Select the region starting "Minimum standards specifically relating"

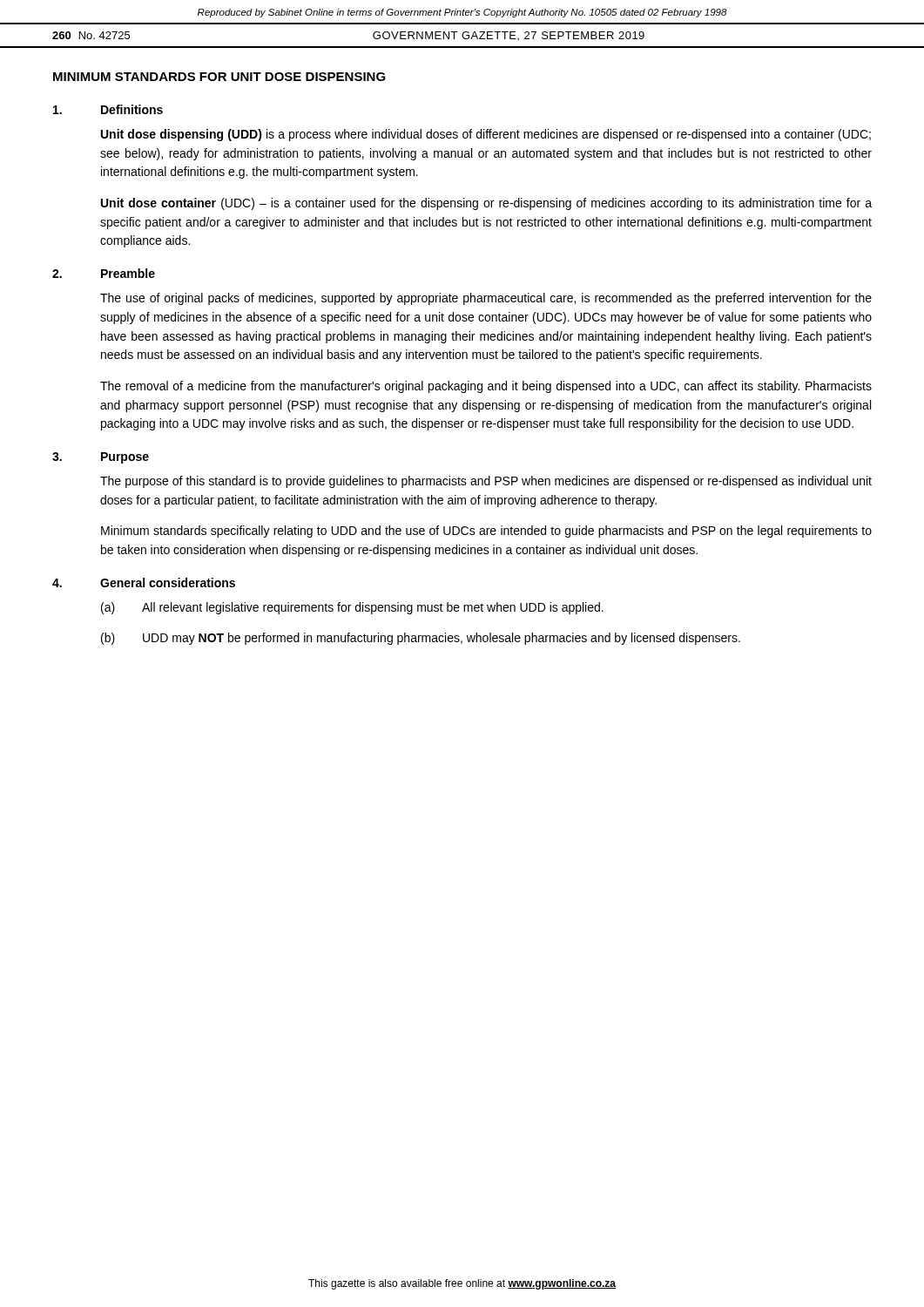pos(486,540)
